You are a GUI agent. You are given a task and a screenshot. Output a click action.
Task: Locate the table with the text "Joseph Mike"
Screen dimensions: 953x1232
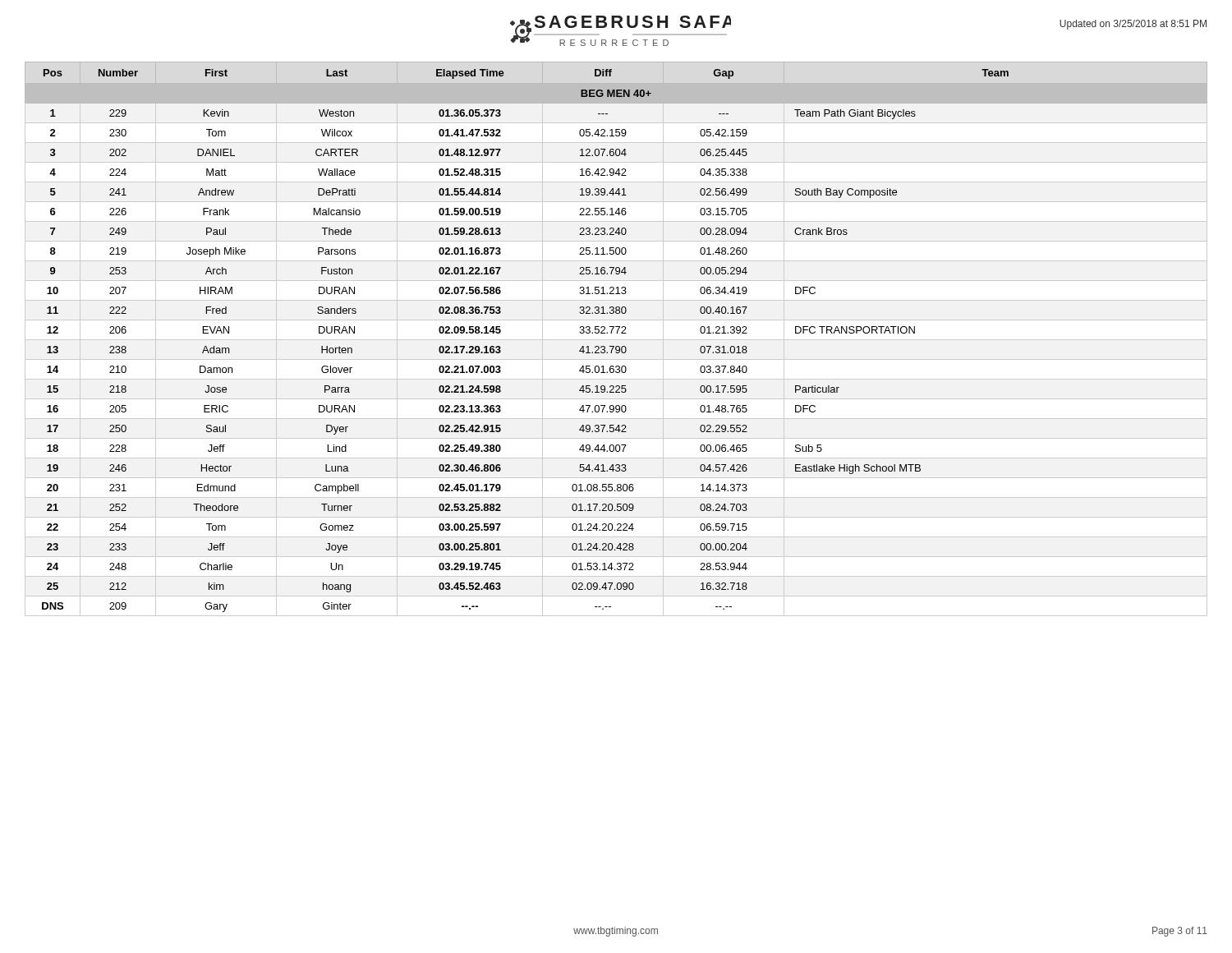(x=616, y=339)
